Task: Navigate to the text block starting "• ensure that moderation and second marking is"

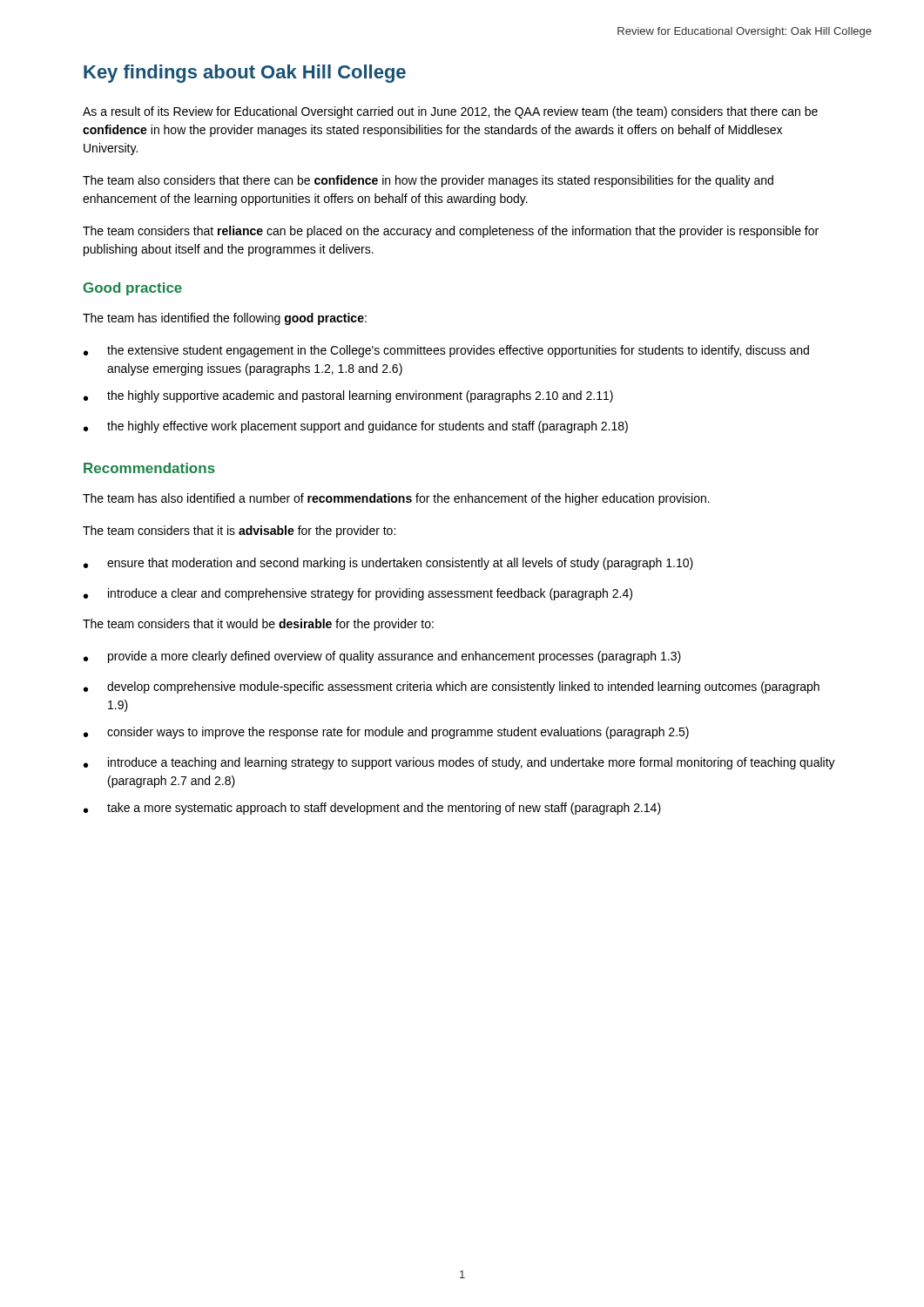Action: pos(462,565)
